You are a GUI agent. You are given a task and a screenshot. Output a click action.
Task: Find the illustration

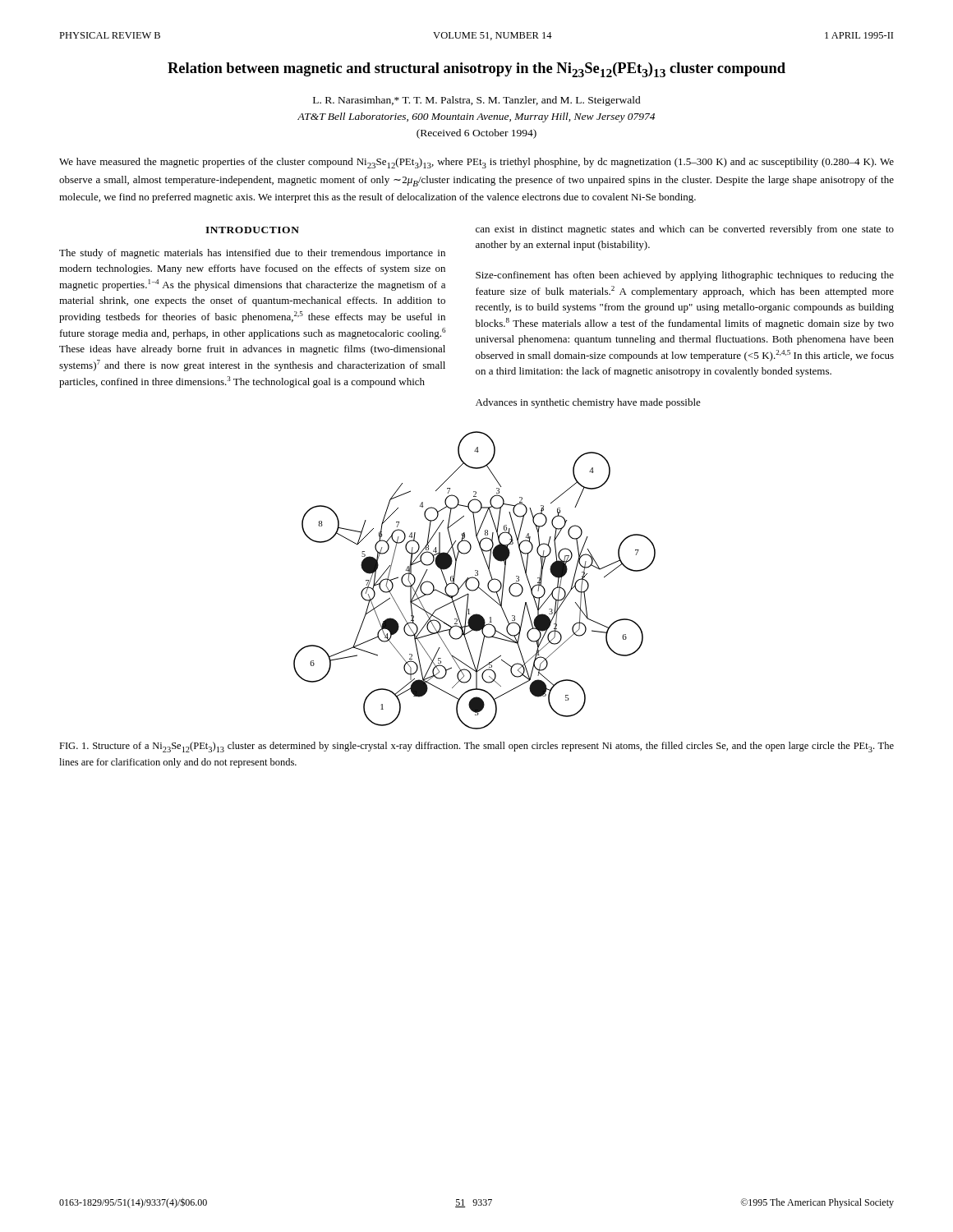point(476,579)
